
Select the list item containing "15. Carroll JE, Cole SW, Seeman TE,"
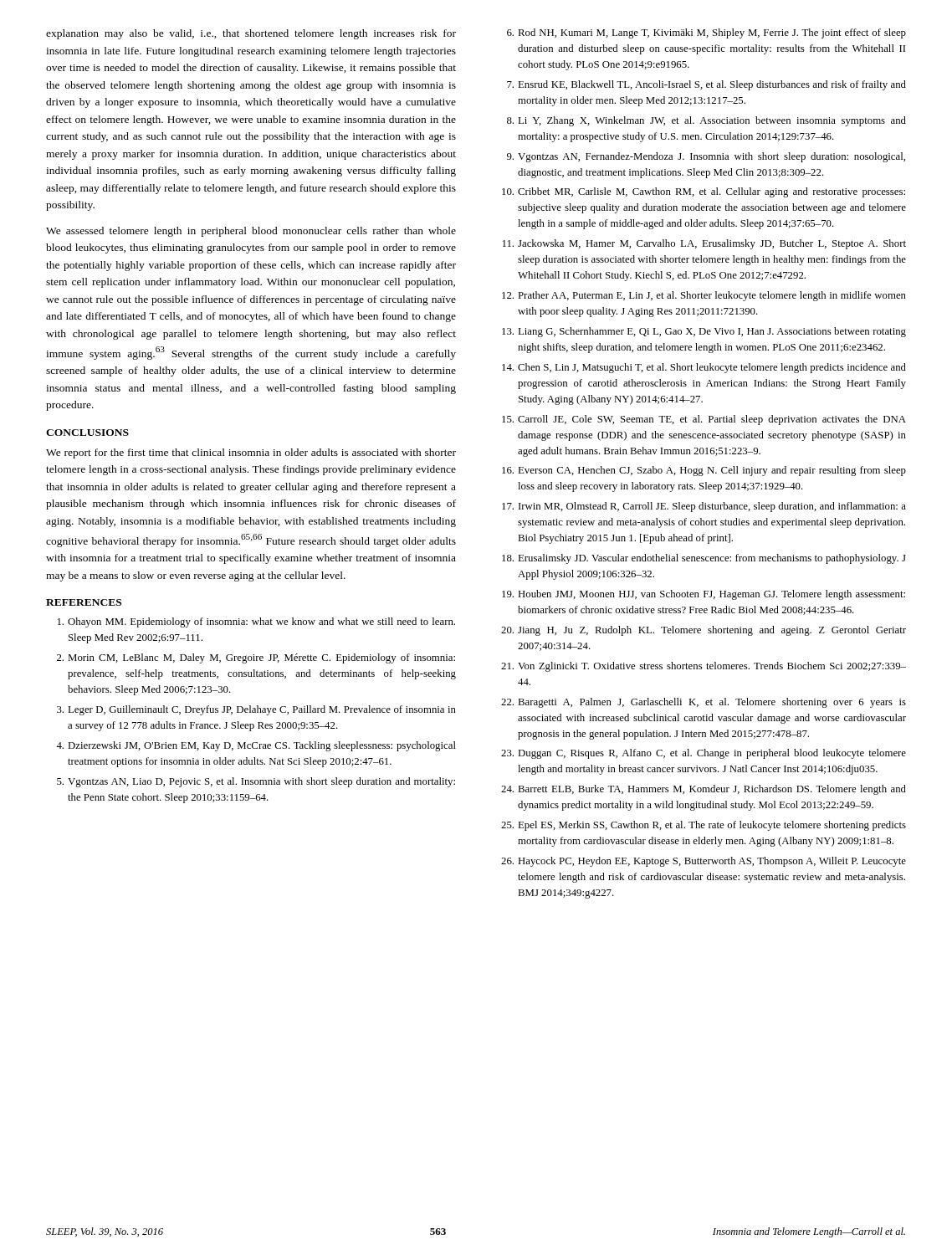[701, 435]
